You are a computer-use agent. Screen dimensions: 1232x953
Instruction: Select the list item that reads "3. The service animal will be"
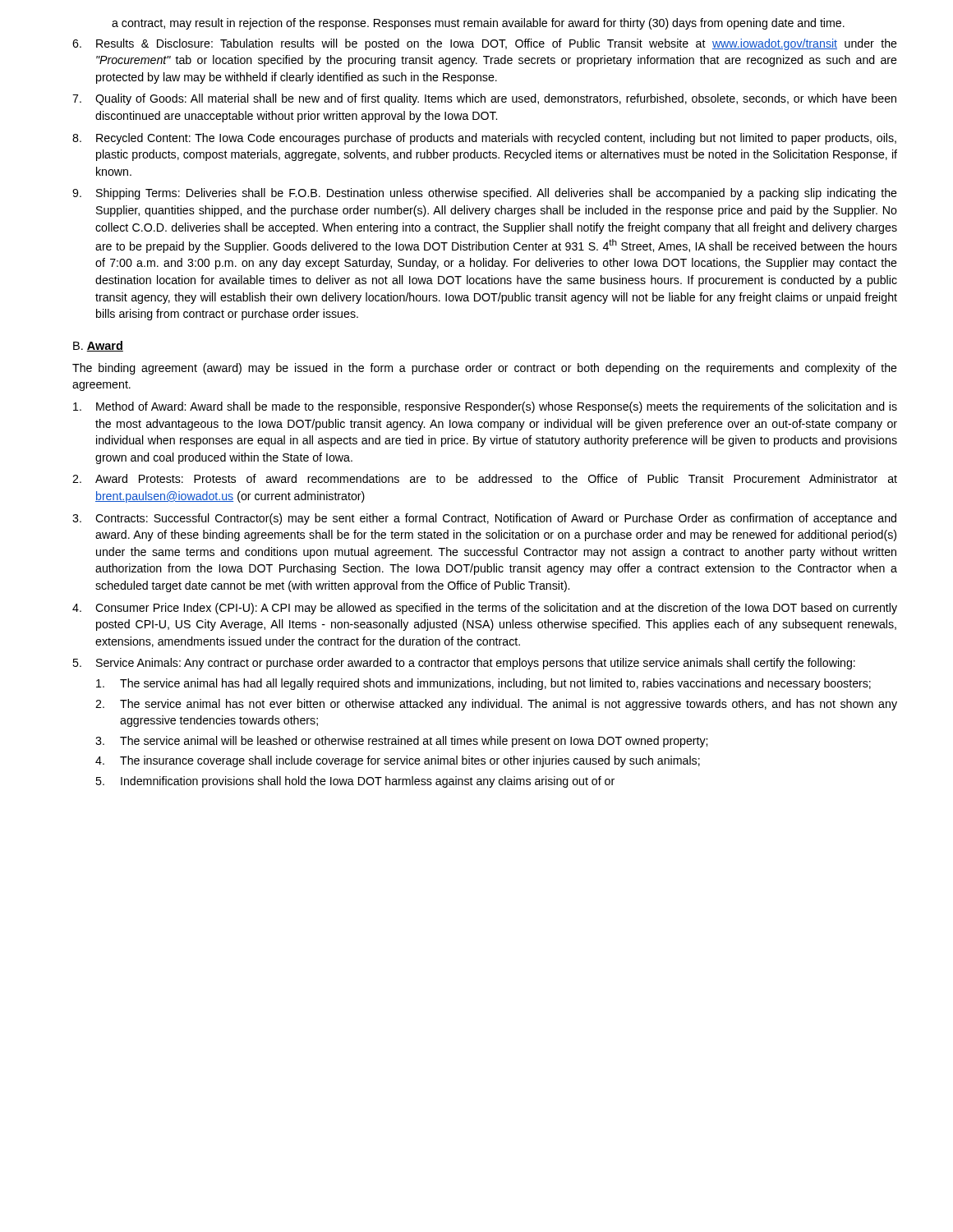click(x=496, y=741)
